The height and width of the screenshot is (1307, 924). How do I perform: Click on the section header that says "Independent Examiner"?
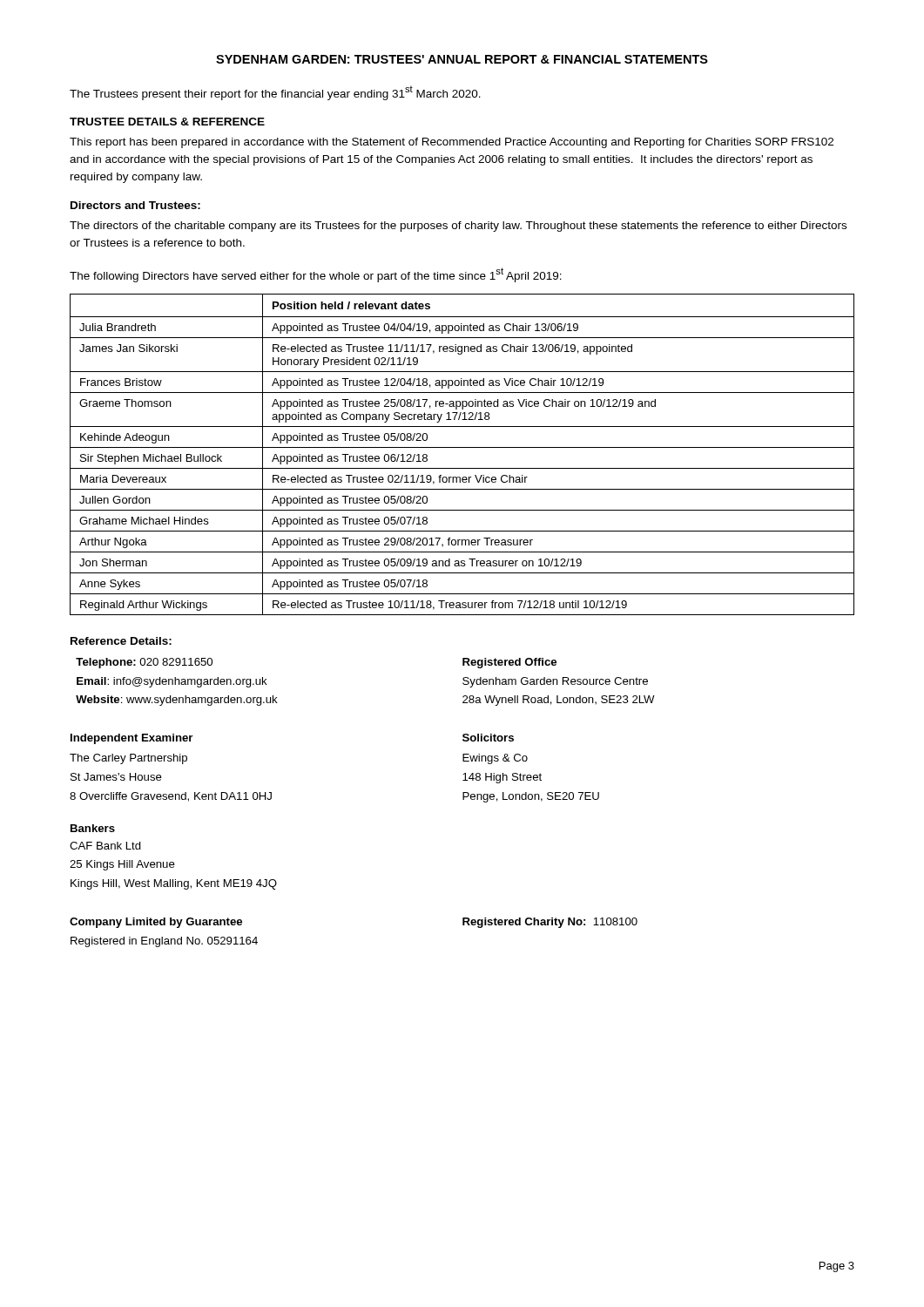(131, 738)
